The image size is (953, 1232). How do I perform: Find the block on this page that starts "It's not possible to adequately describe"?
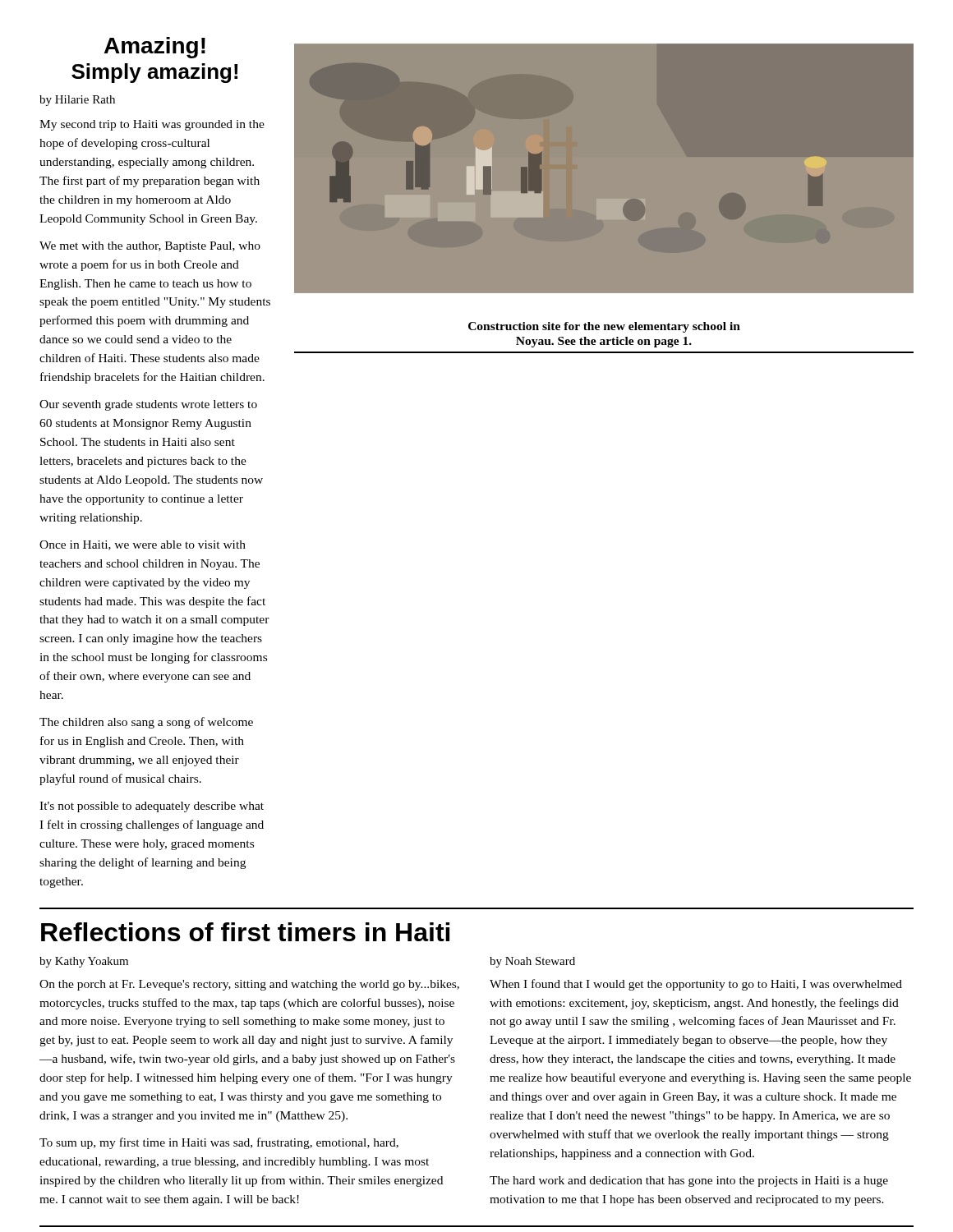coord(155,844)
